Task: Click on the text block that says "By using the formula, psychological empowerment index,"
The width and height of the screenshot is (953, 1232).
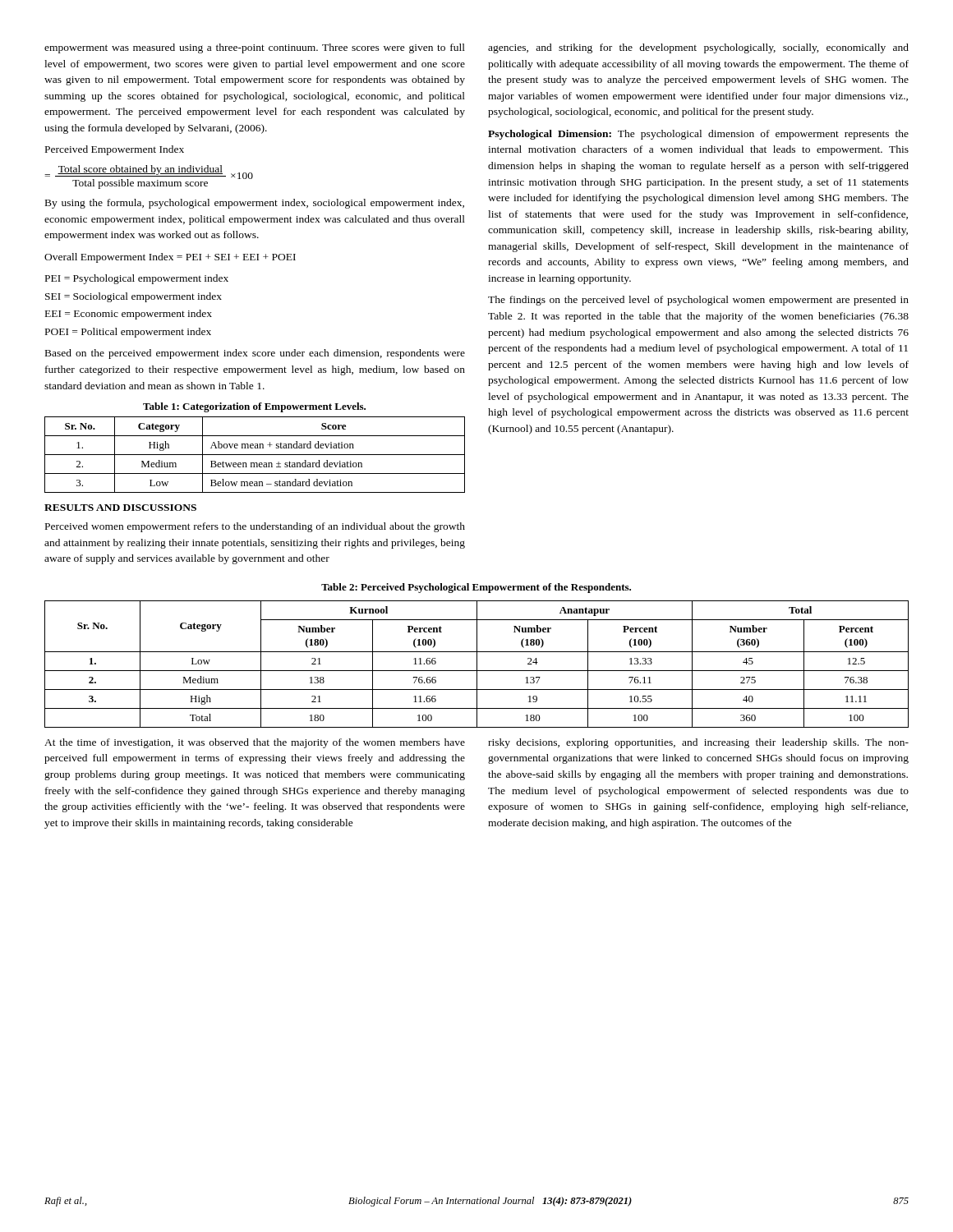Action: pyautogui.click(x=255, y=230)
